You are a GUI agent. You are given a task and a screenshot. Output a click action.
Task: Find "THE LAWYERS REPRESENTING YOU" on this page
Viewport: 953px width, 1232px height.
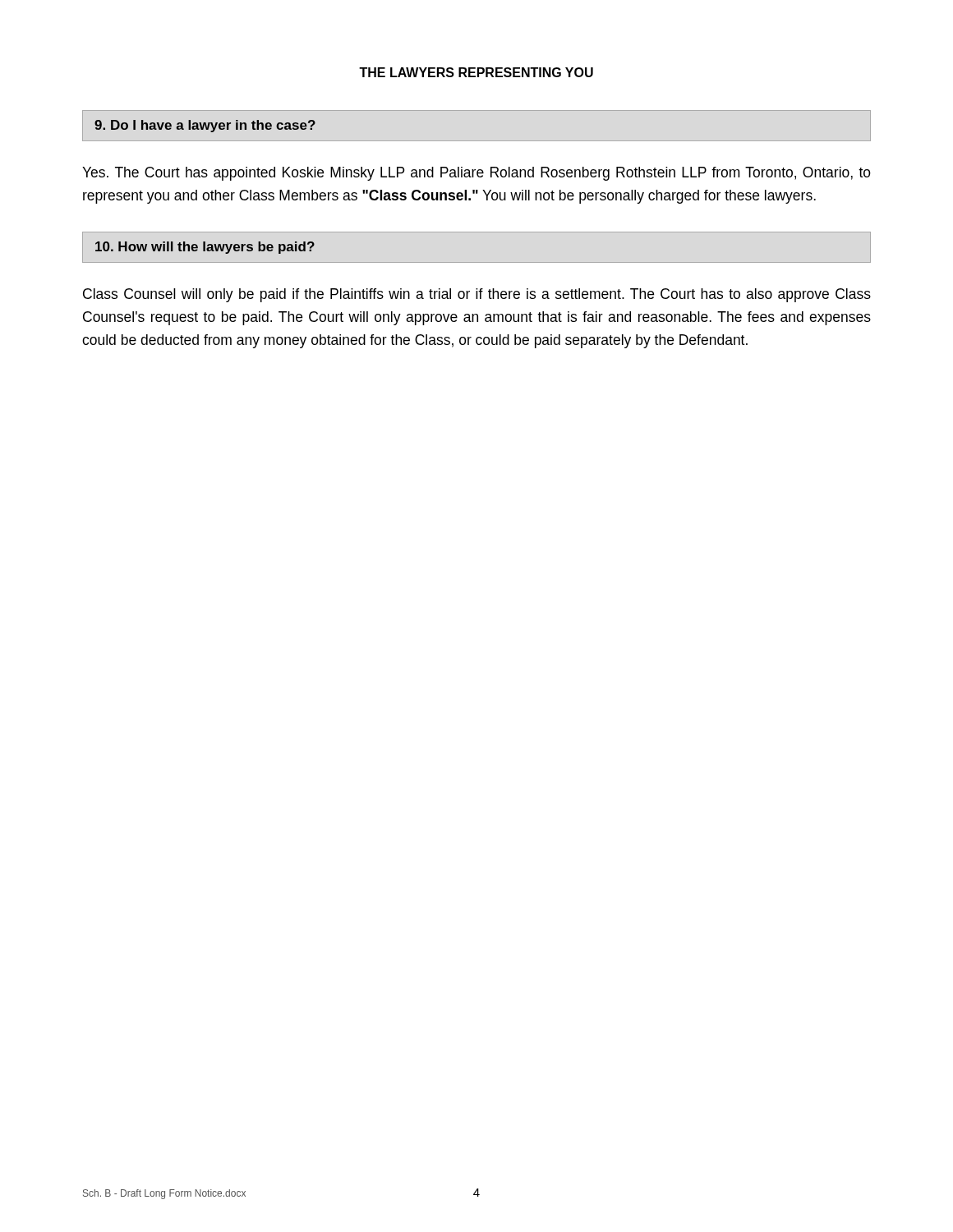click(476, 73)
